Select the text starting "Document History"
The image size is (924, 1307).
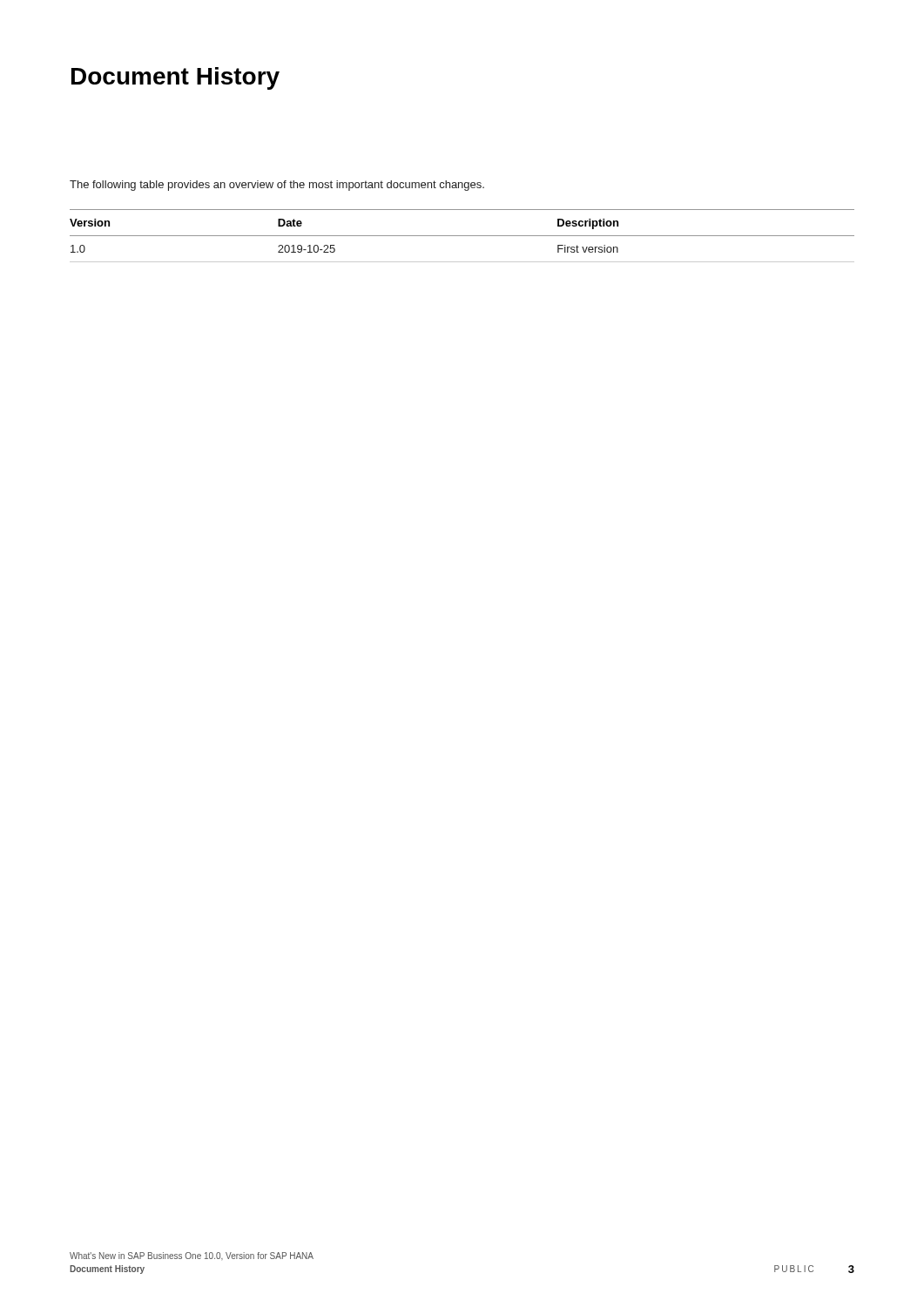pos(175,77)
